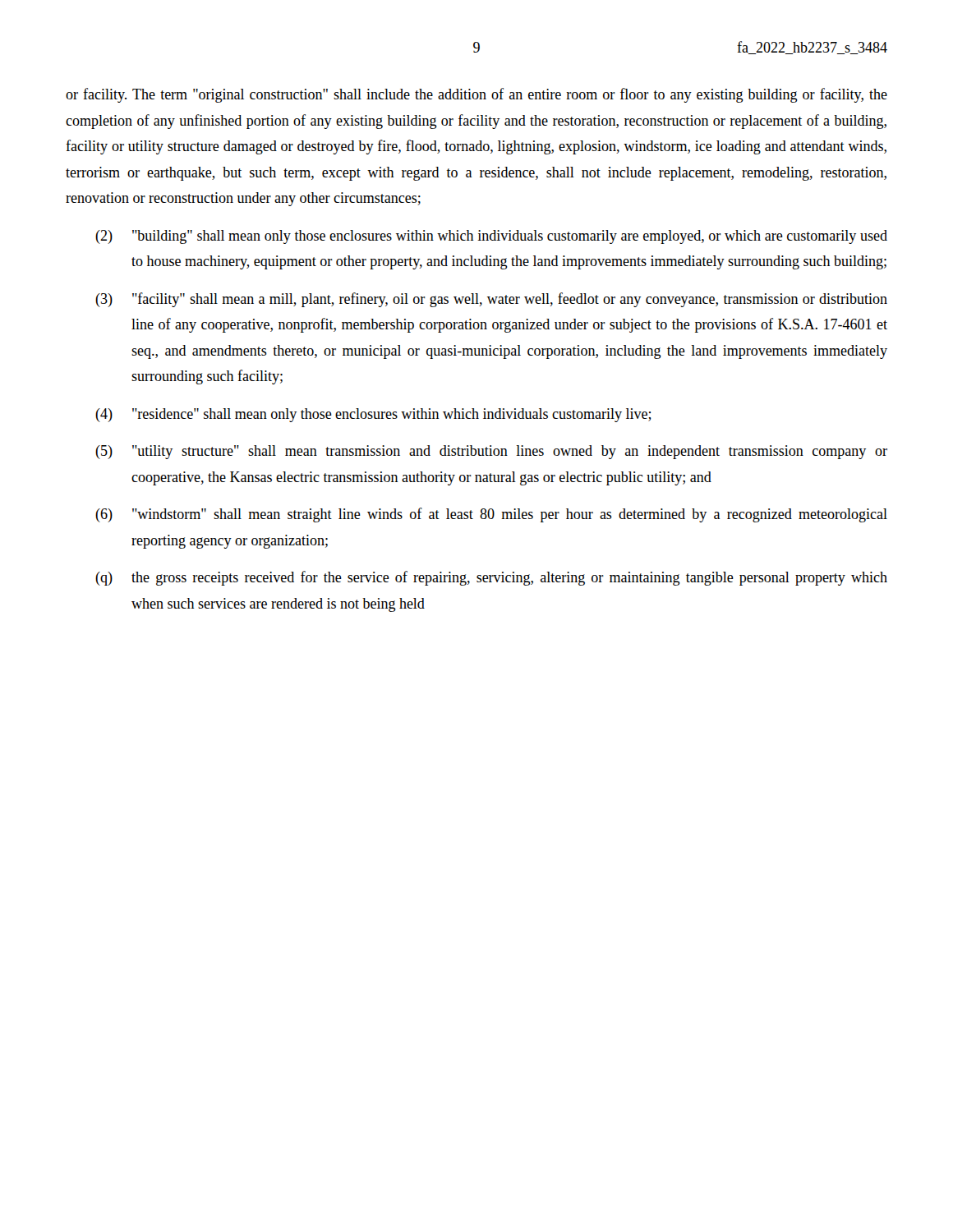Click on the passage starting "(6) "windstorm" shall"

pyautogui.click(x=476, y=528)
